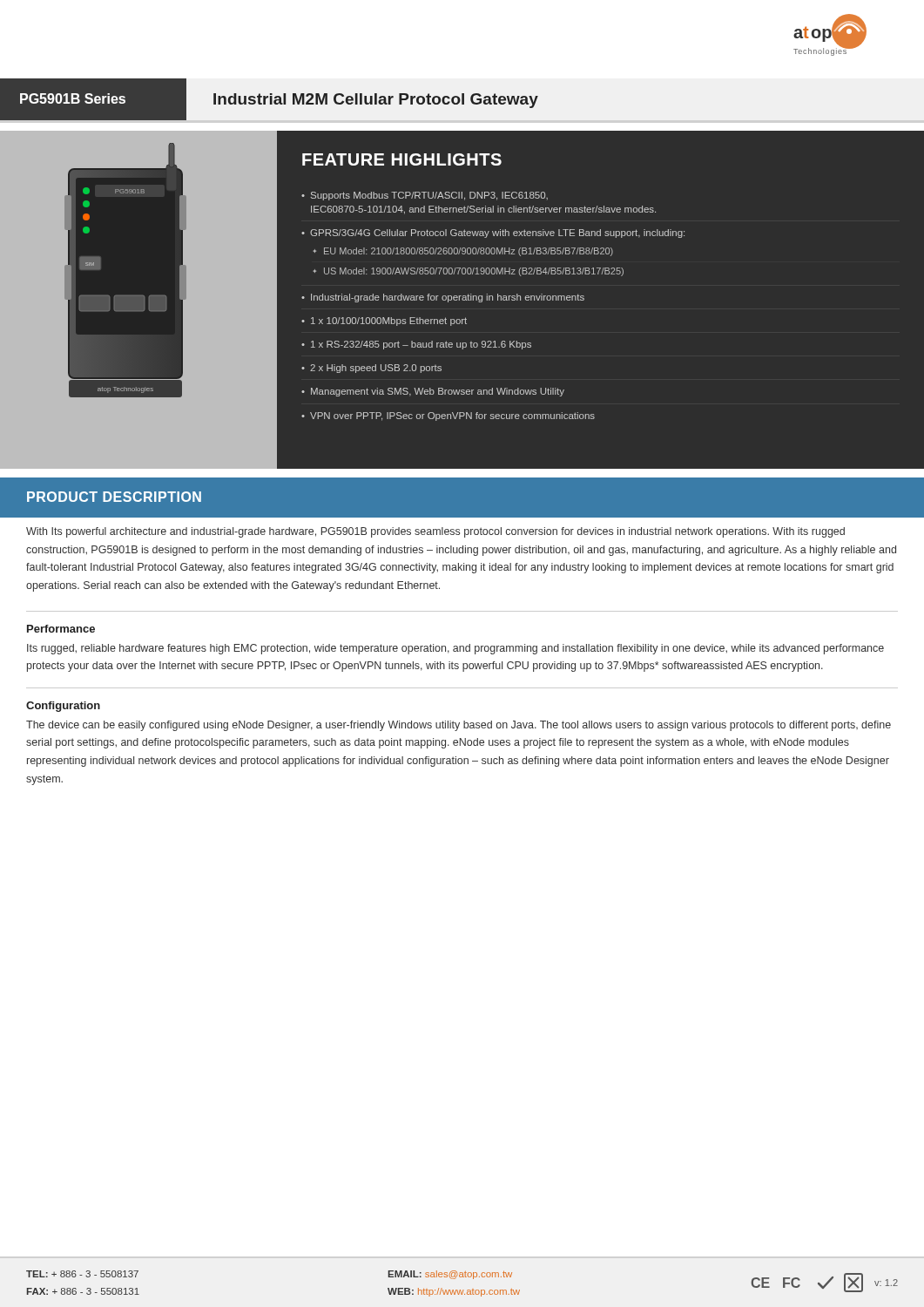Screen dimensions: 1307x924
Task: Locate the photo
Action: tap(138, 300)
